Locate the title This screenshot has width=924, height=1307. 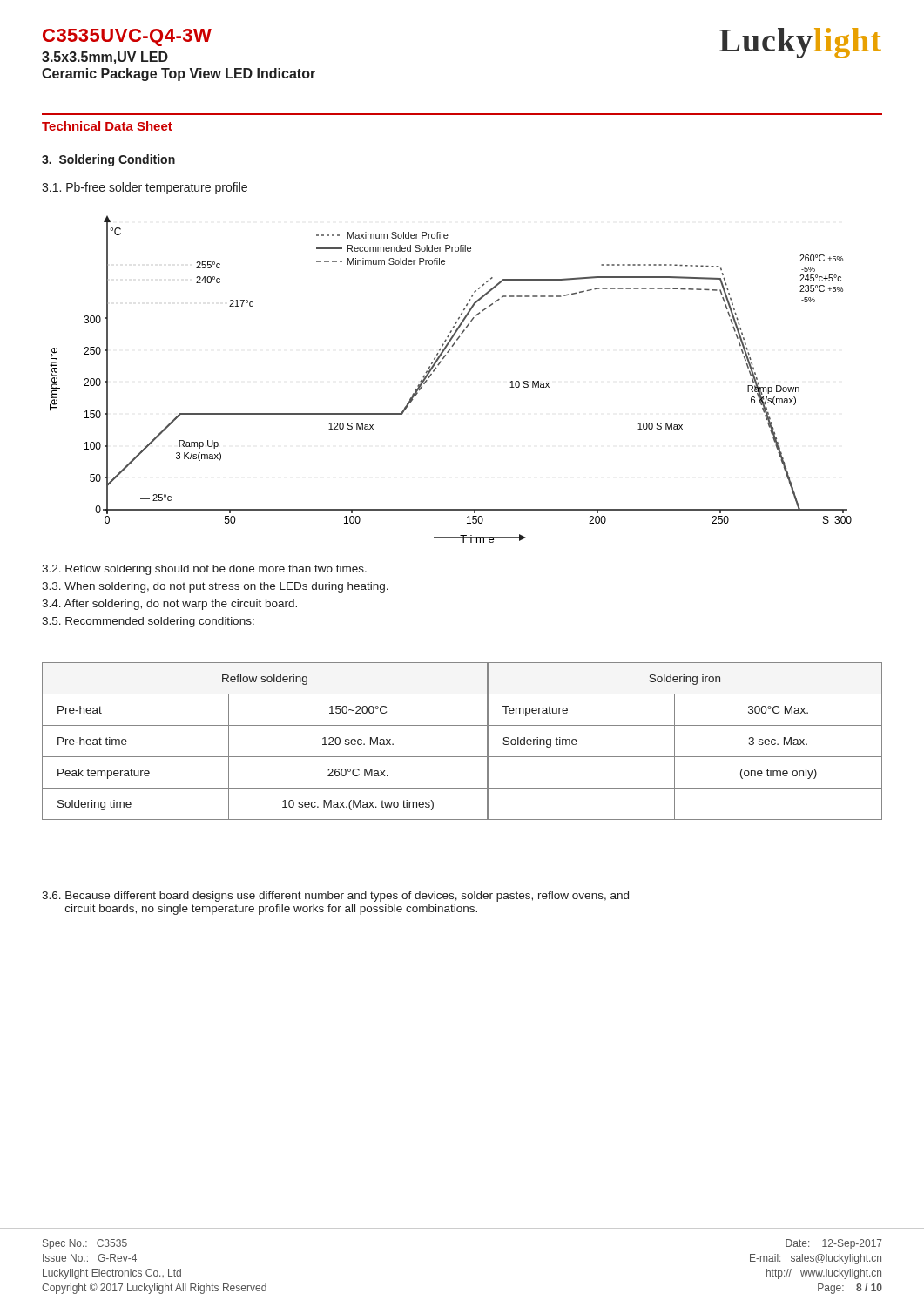point(127,35)
